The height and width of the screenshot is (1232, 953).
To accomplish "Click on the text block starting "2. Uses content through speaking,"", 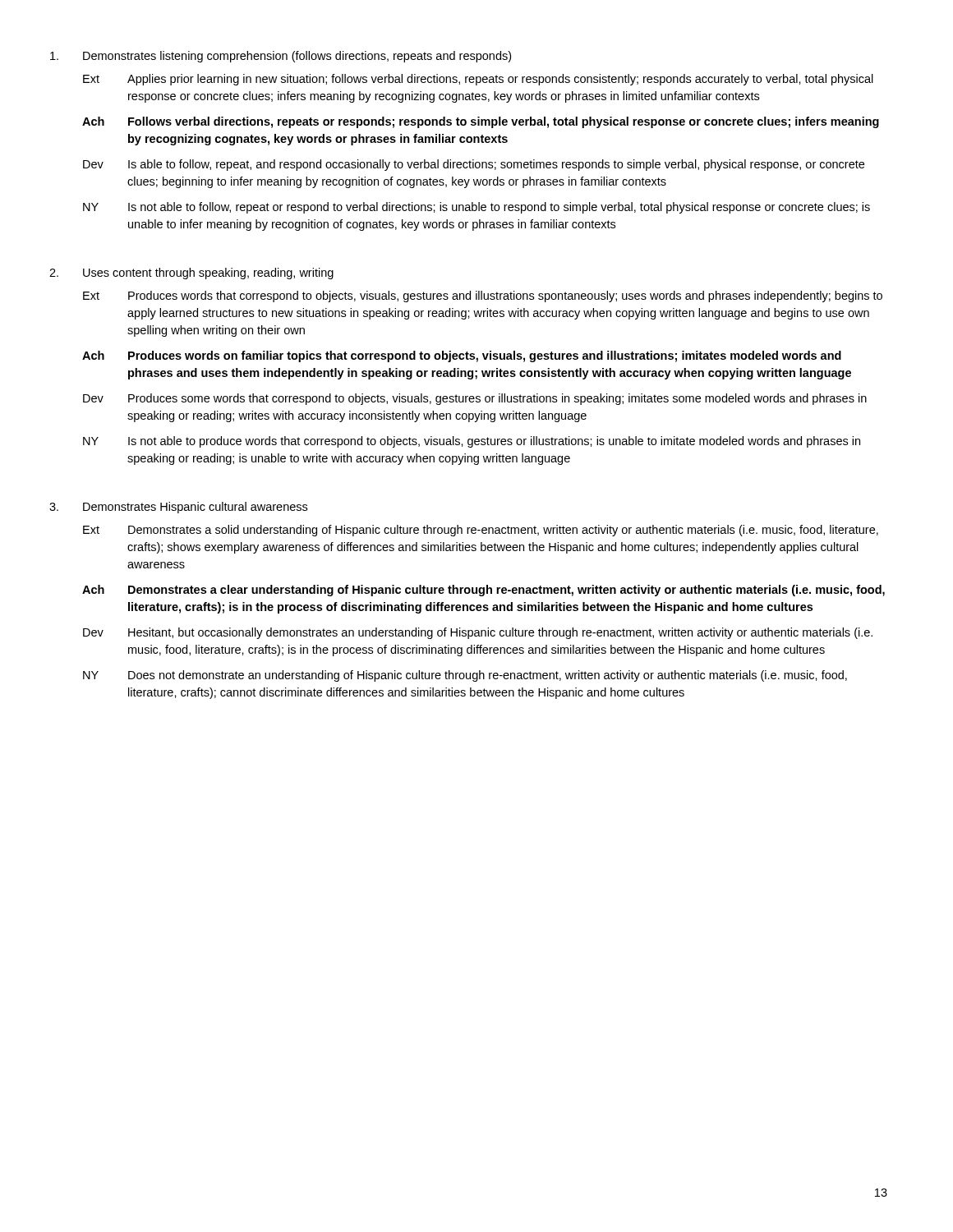I will coord(468,371).
